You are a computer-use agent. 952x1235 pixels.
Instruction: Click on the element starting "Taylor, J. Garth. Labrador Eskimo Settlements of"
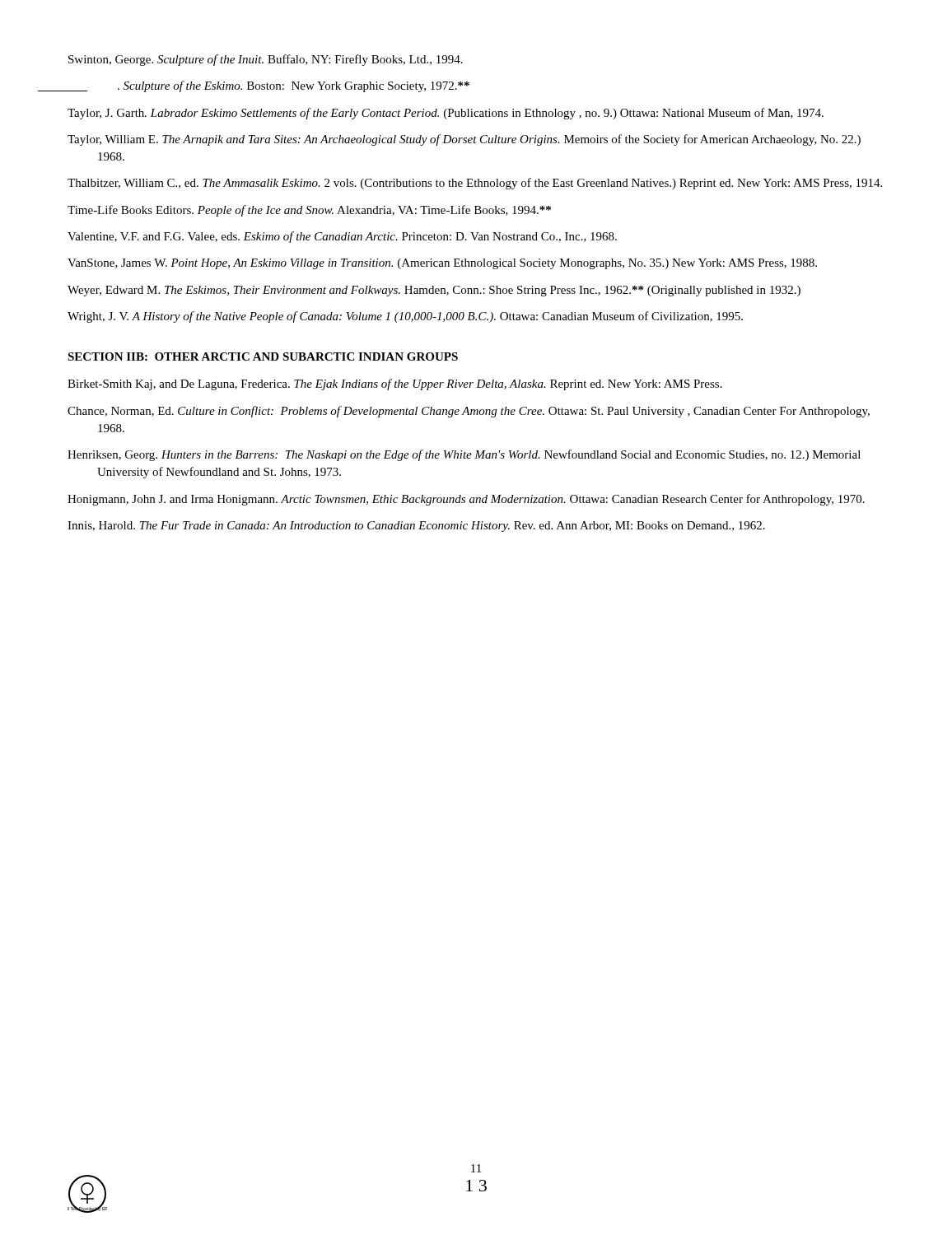pyautogui.click(x=446, y=112)
